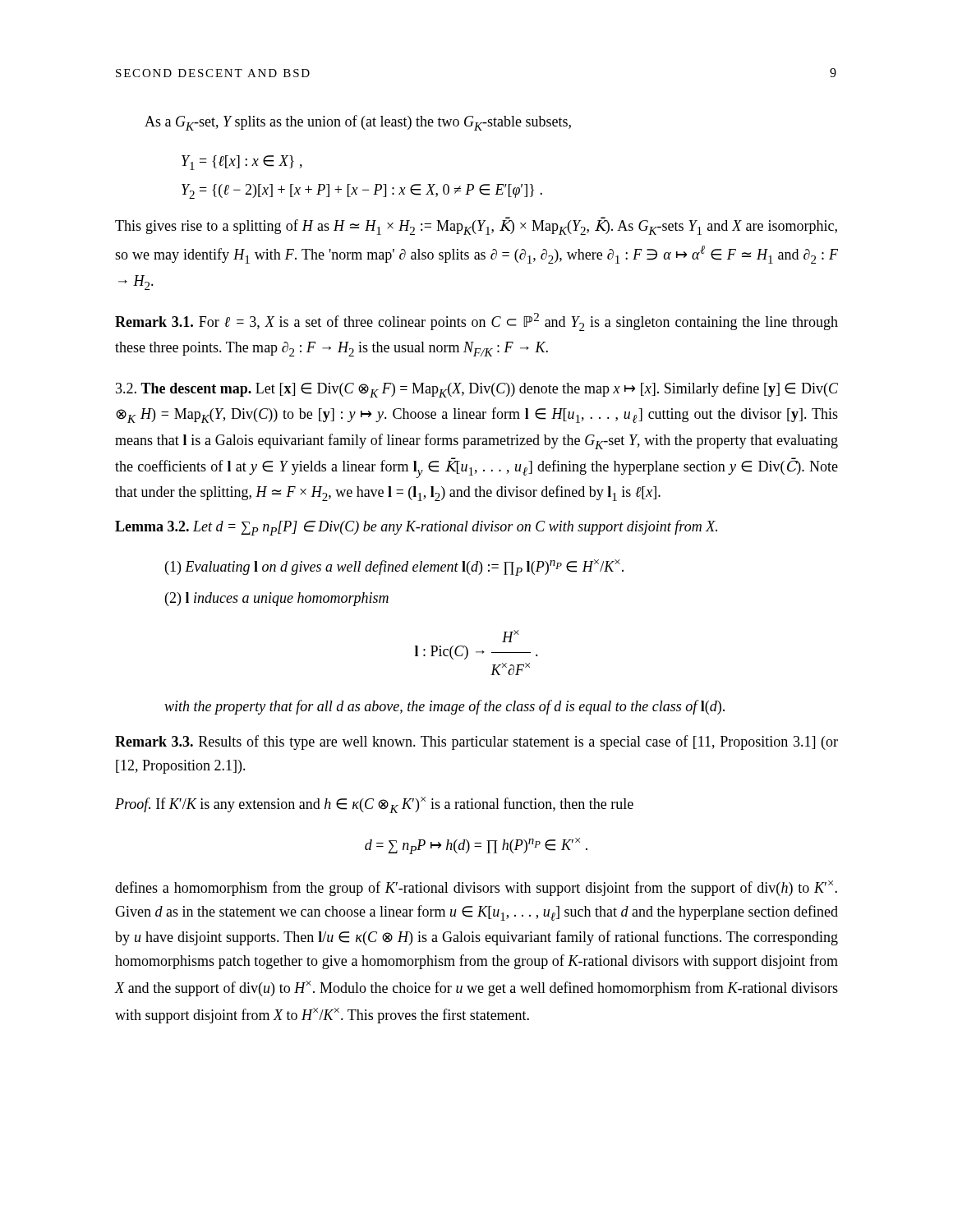Point to the text starting "d = ∑ nPP ↦"
This screenshot has width=953, height=1232.
476,846
